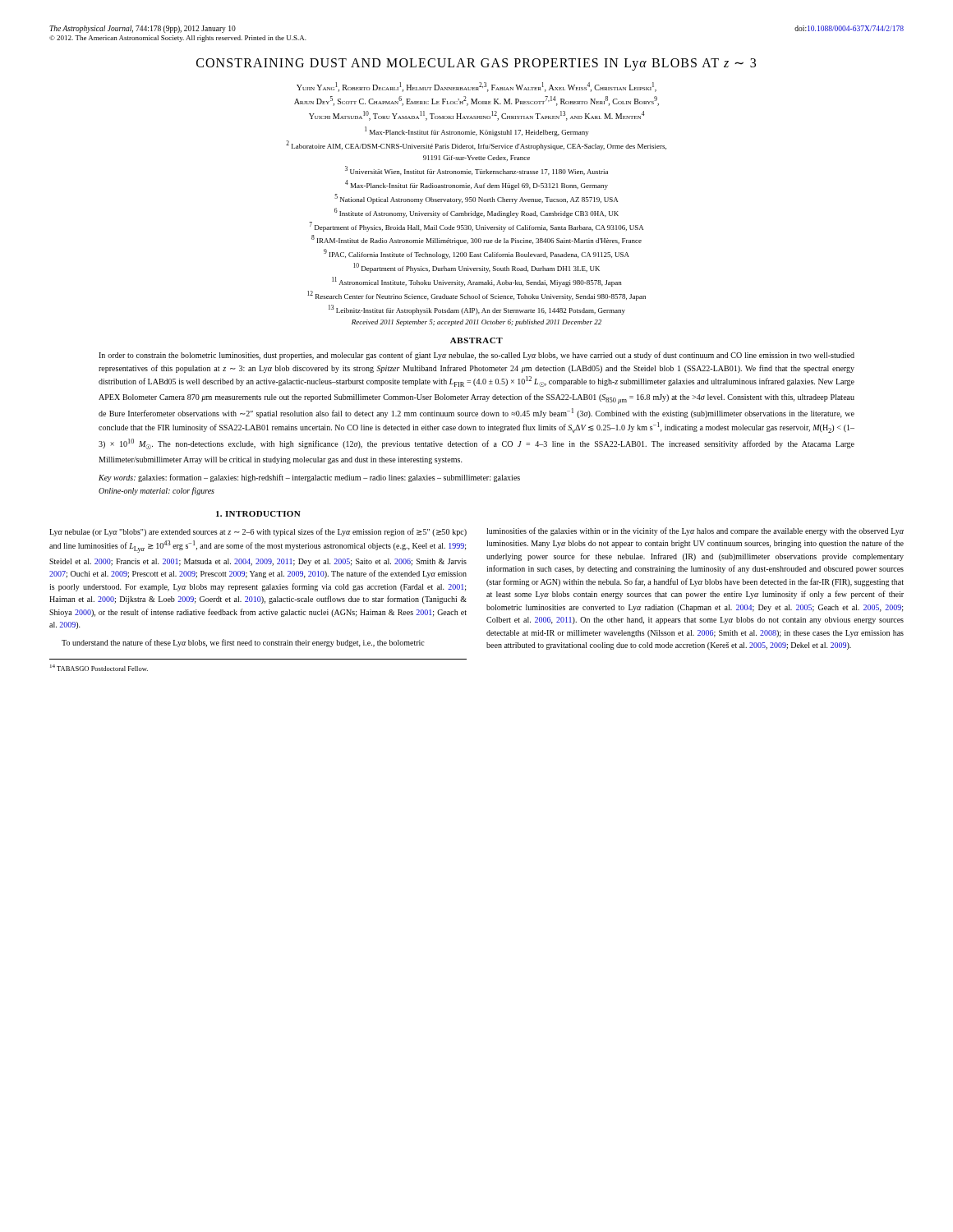Find the footnote with the text "14 TABASGO Postdoctoral Fellow."

[99, 668]
